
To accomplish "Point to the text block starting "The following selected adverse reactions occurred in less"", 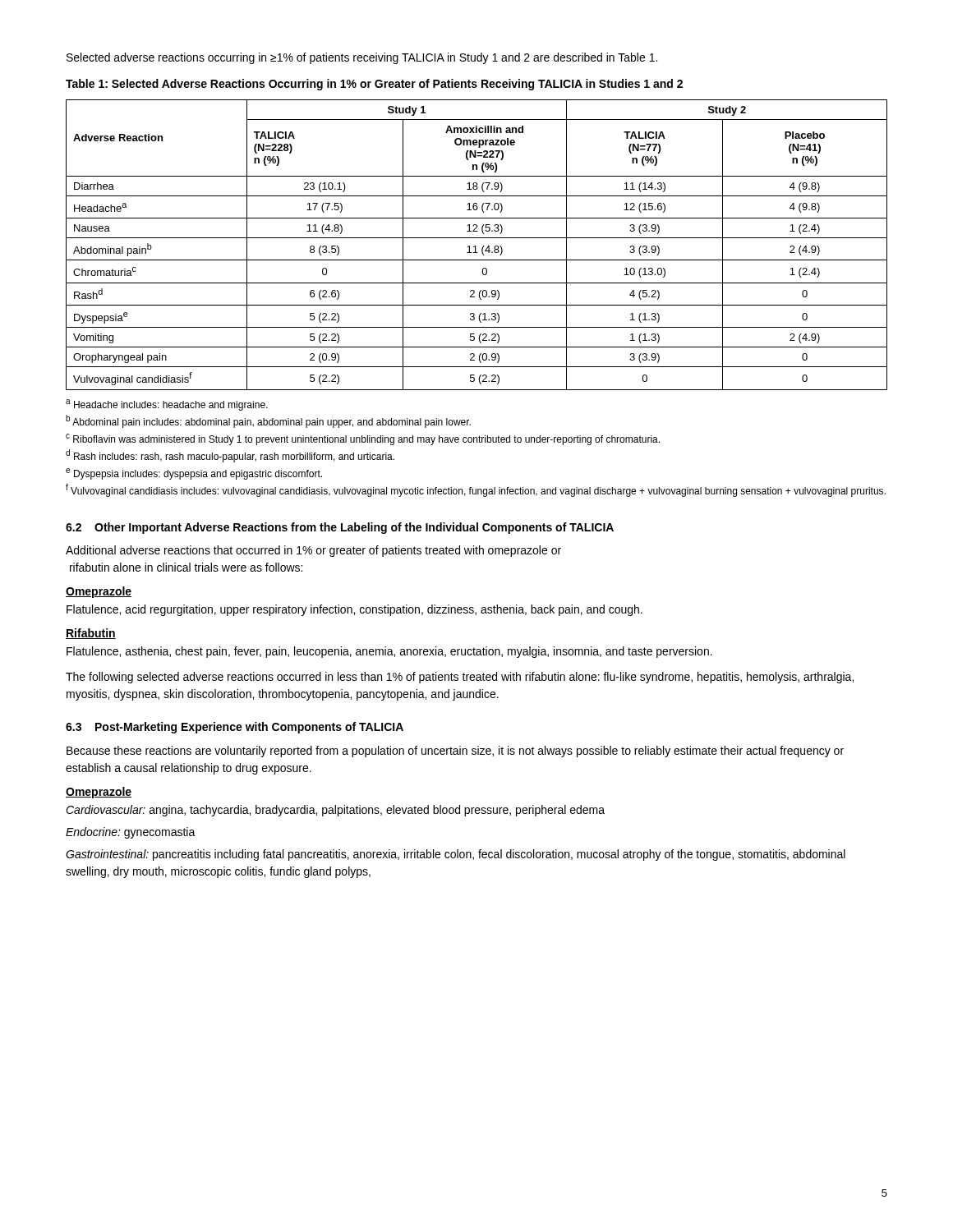I will (460, 686).
